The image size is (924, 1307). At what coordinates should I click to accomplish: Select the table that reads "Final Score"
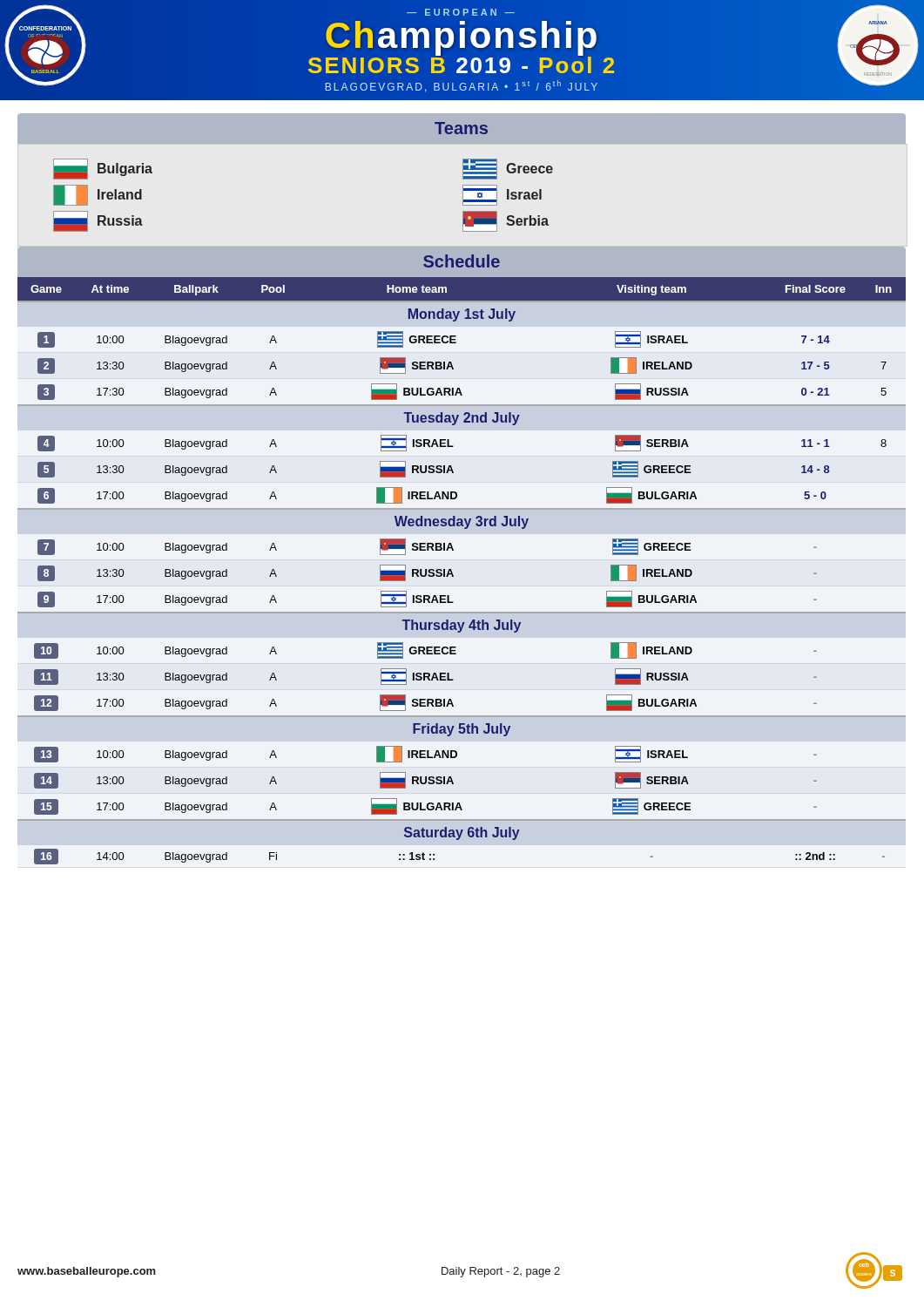462,572
